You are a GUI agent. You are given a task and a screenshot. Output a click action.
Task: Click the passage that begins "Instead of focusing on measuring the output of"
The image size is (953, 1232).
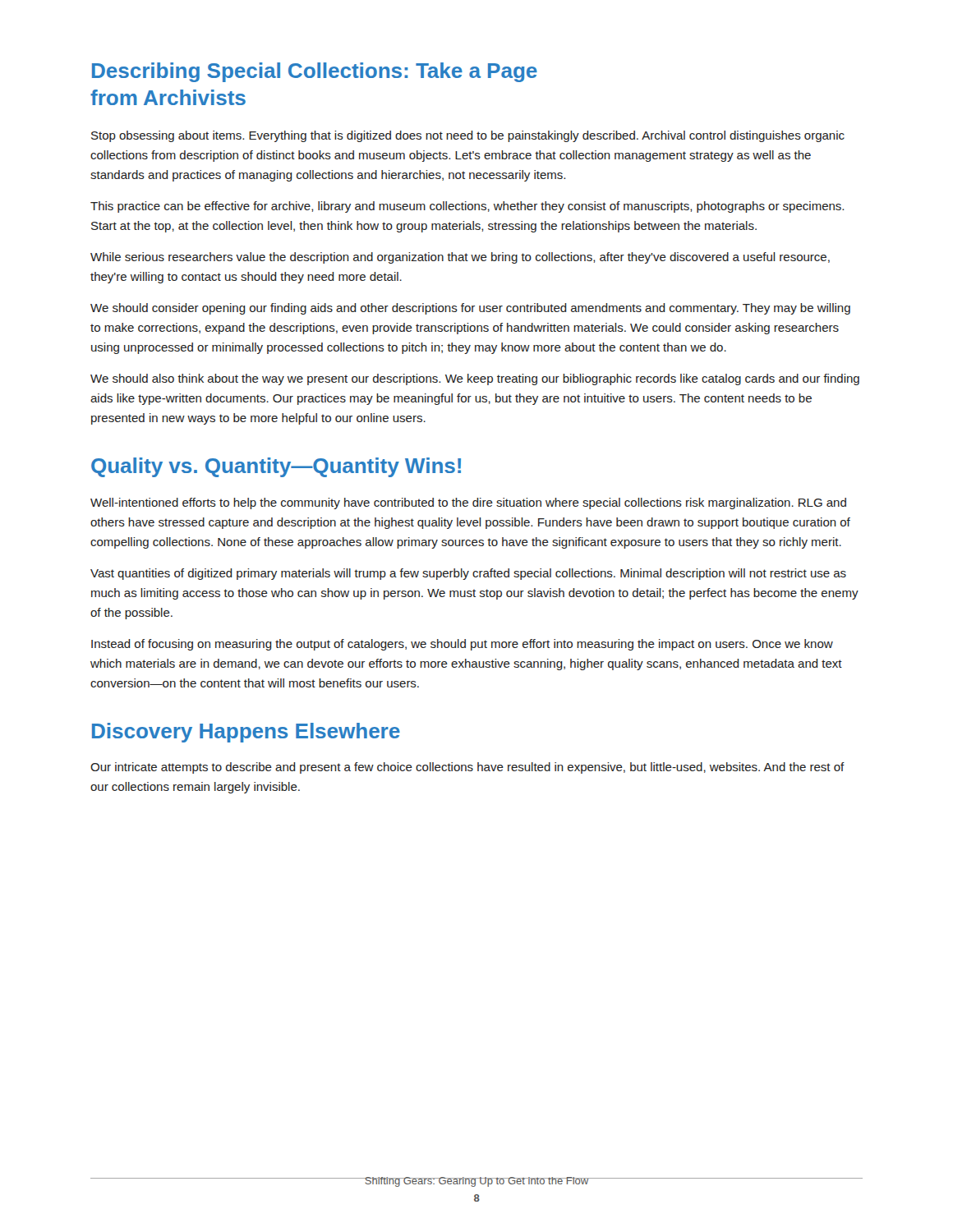tap(476, 663)
